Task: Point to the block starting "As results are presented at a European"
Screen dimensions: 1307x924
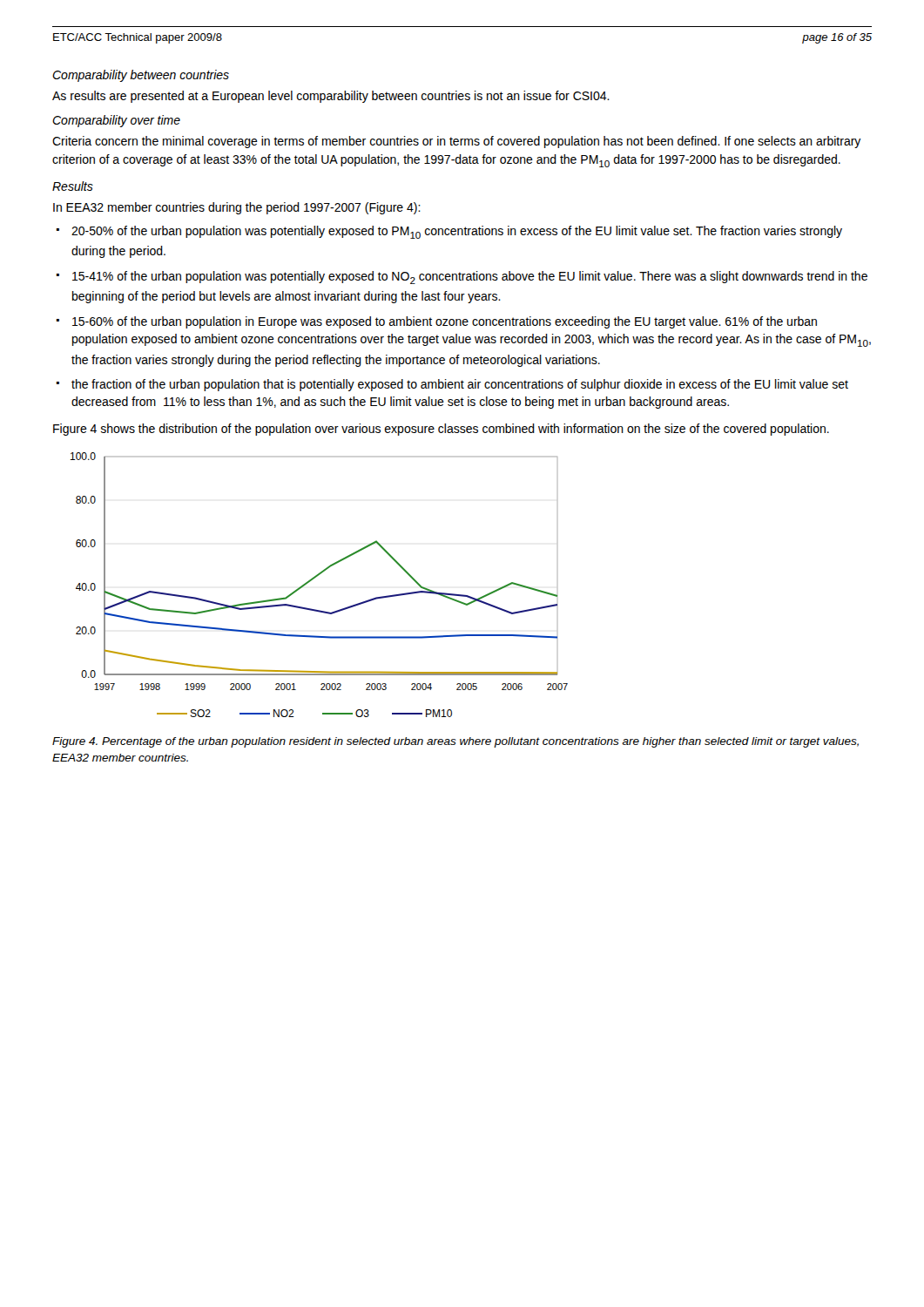Action: click(x=331, y=96)
